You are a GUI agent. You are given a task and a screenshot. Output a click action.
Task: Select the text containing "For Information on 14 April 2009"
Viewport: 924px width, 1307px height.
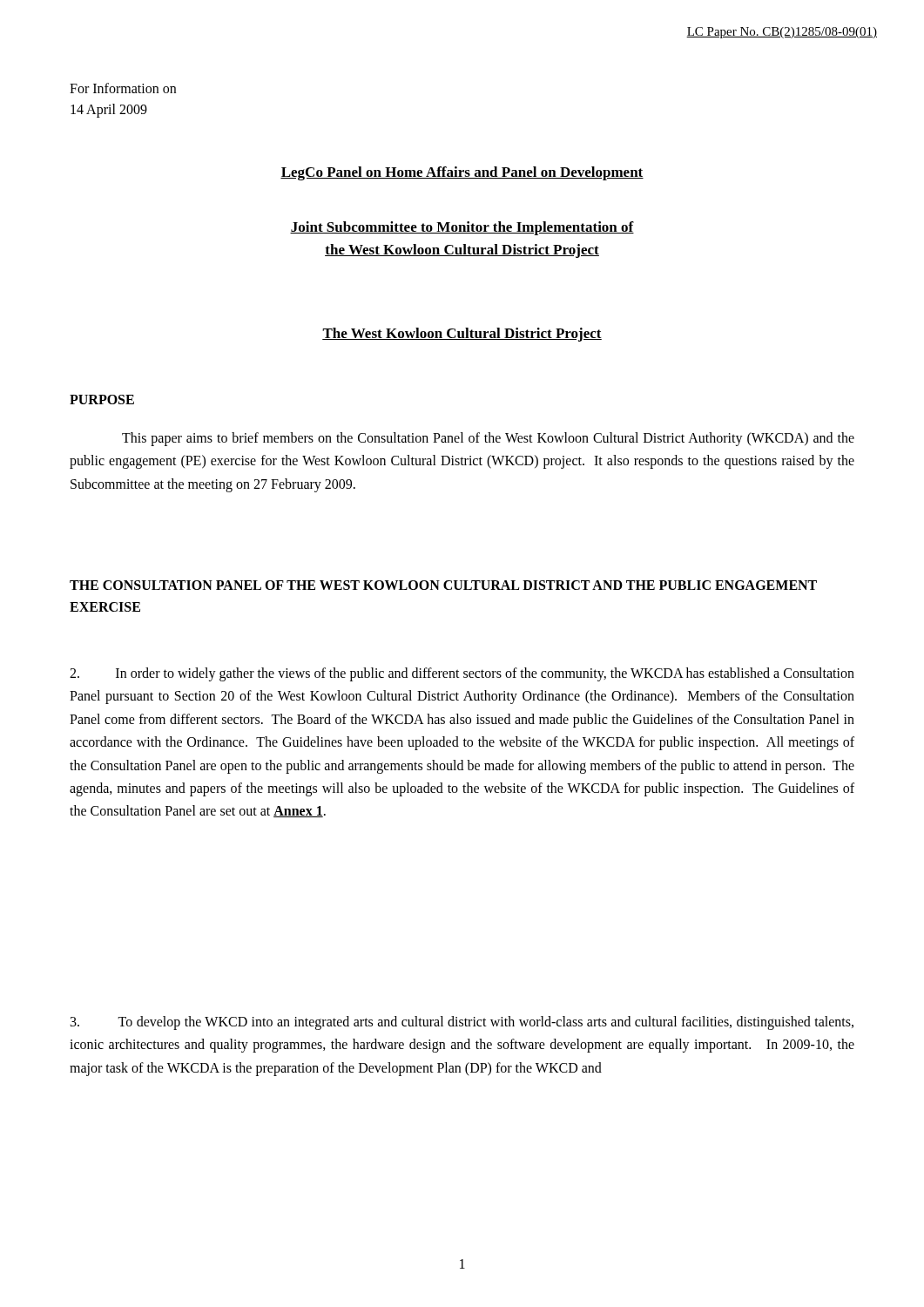click(x=123, y=99)
